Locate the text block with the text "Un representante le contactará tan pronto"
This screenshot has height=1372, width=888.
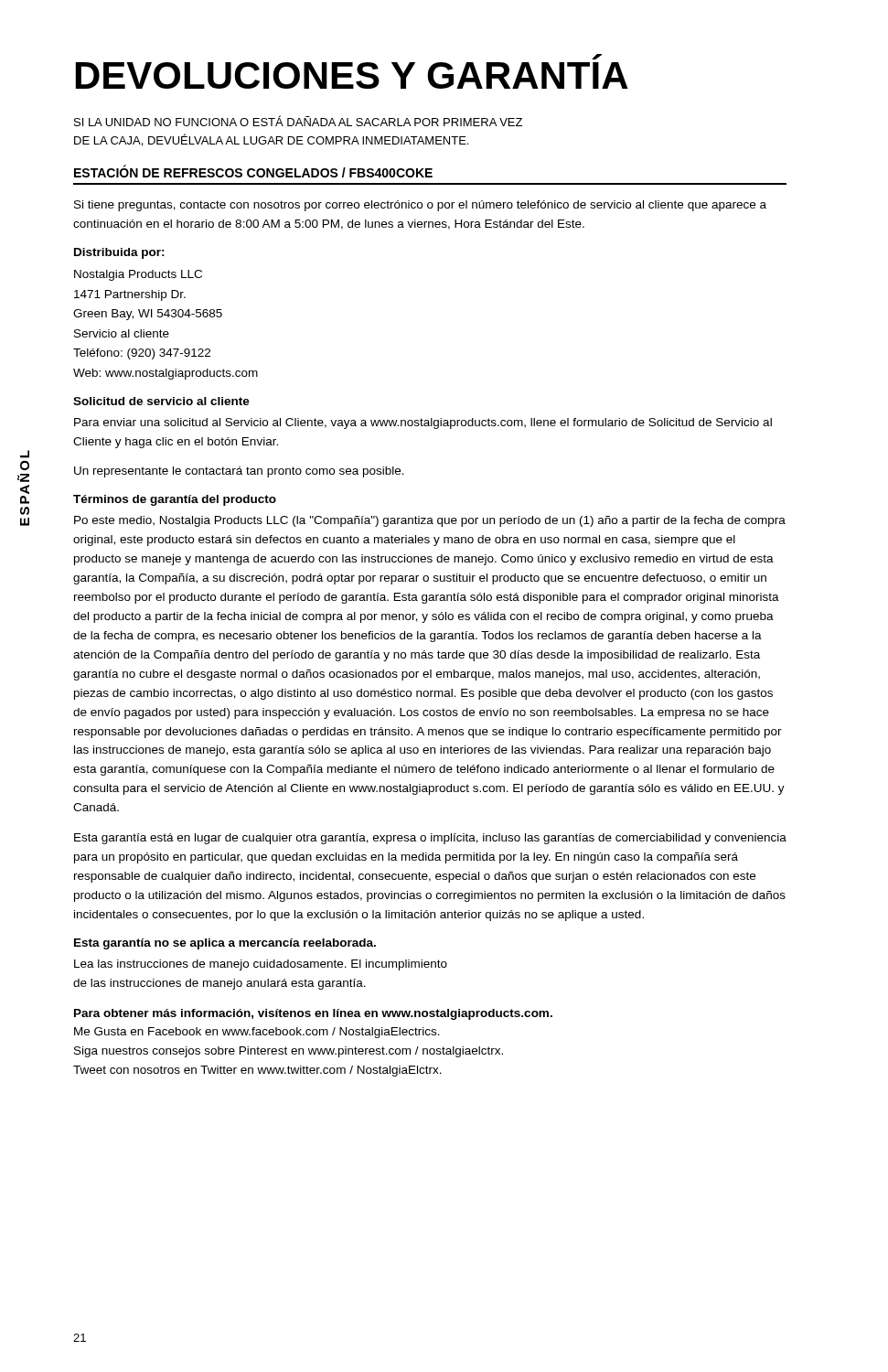[239, 471]
